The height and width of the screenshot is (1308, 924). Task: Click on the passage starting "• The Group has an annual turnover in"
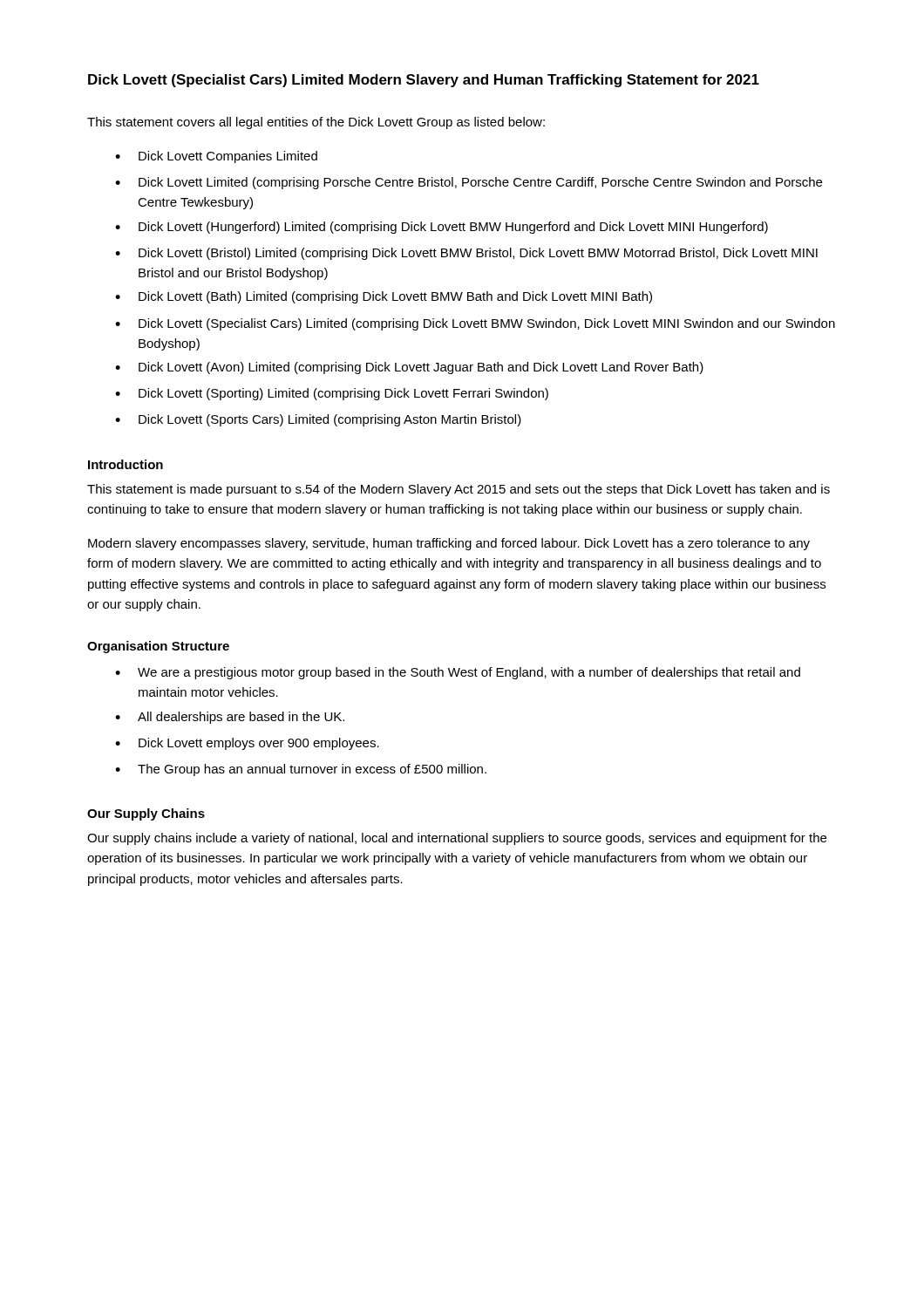point(476,770)
